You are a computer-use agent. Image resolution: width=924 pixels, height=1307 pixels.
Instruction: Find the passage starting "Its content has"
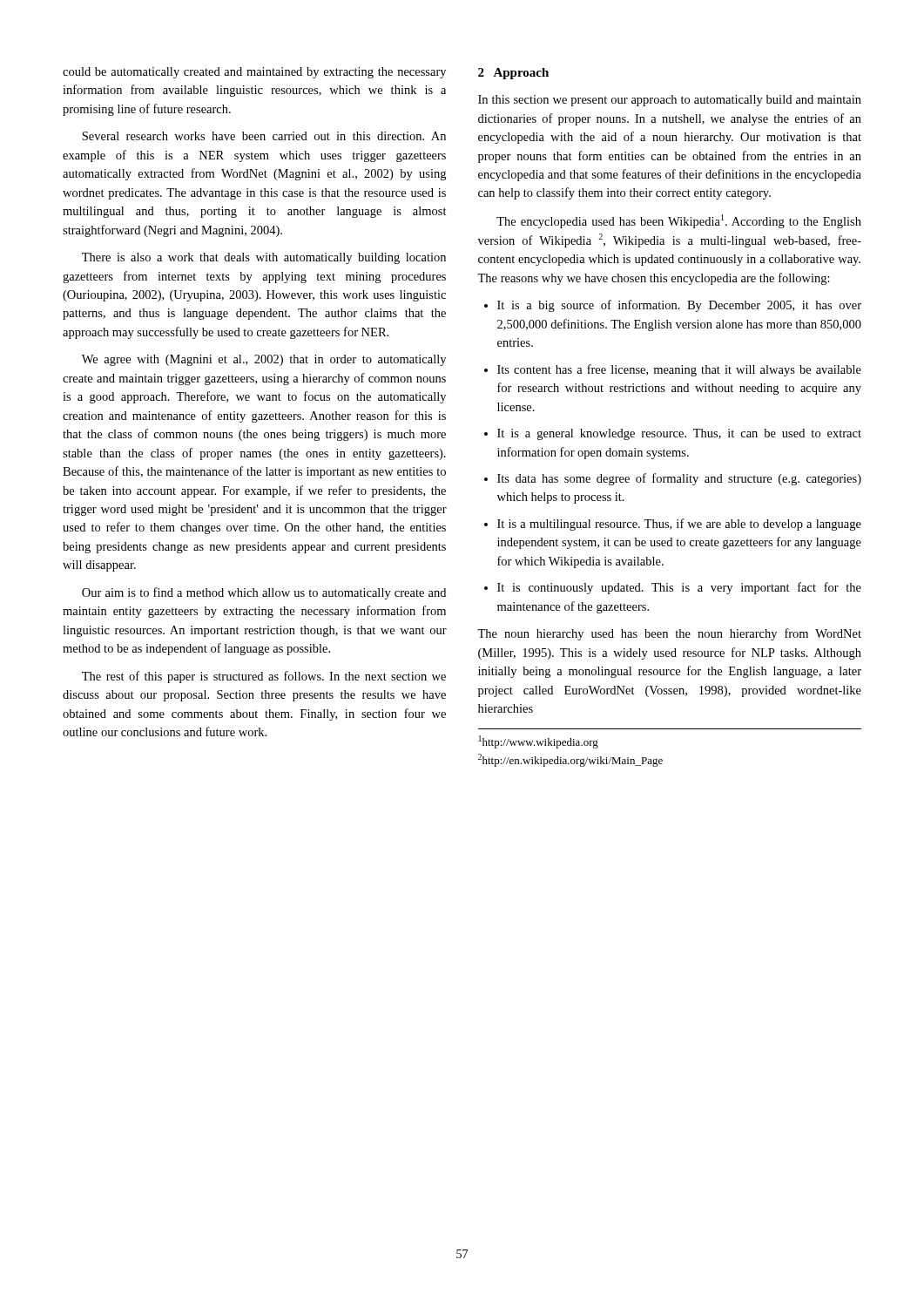[x=679, y=389]
